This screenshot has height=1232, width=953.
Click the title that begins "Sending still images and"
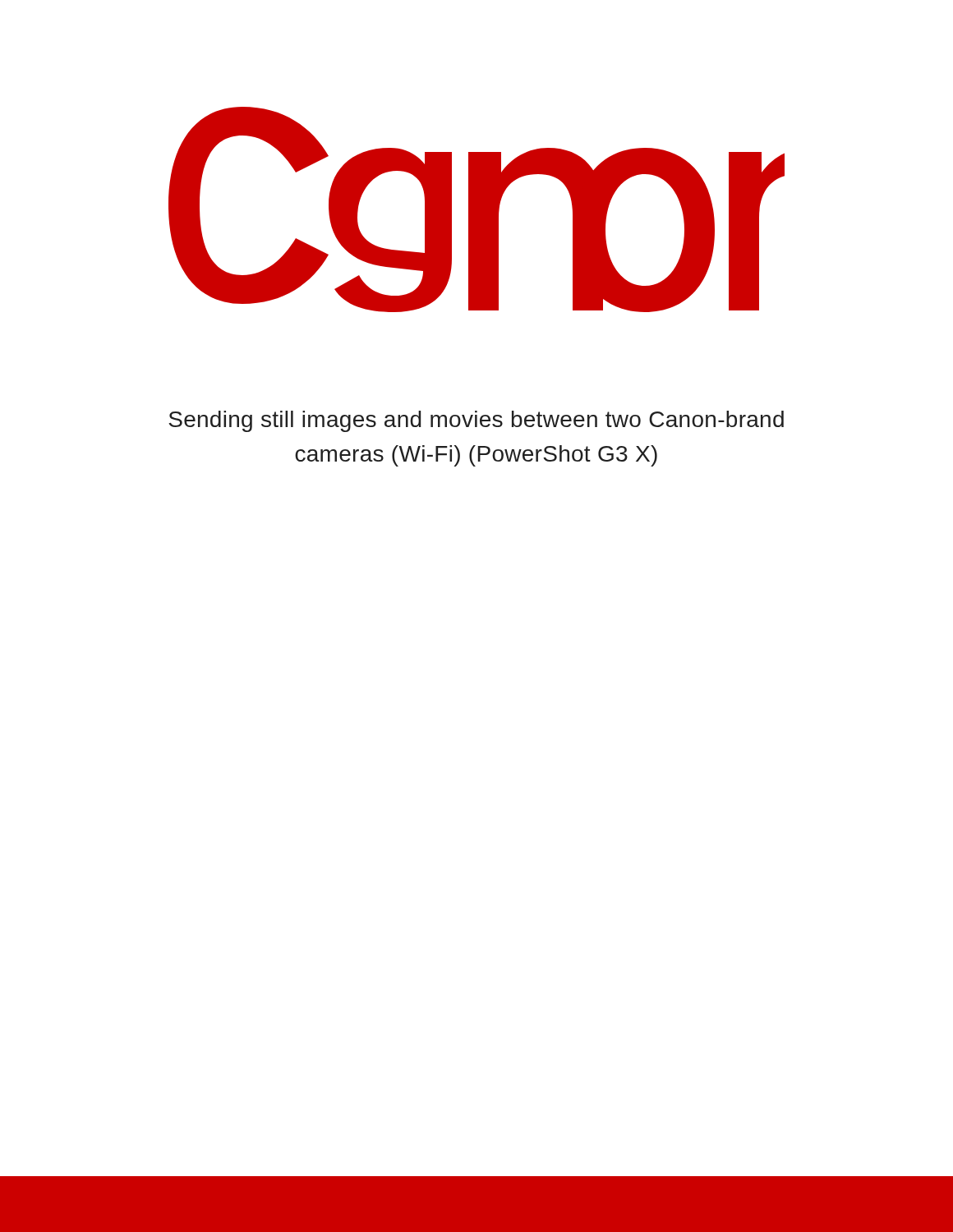[x=476, y=437]
